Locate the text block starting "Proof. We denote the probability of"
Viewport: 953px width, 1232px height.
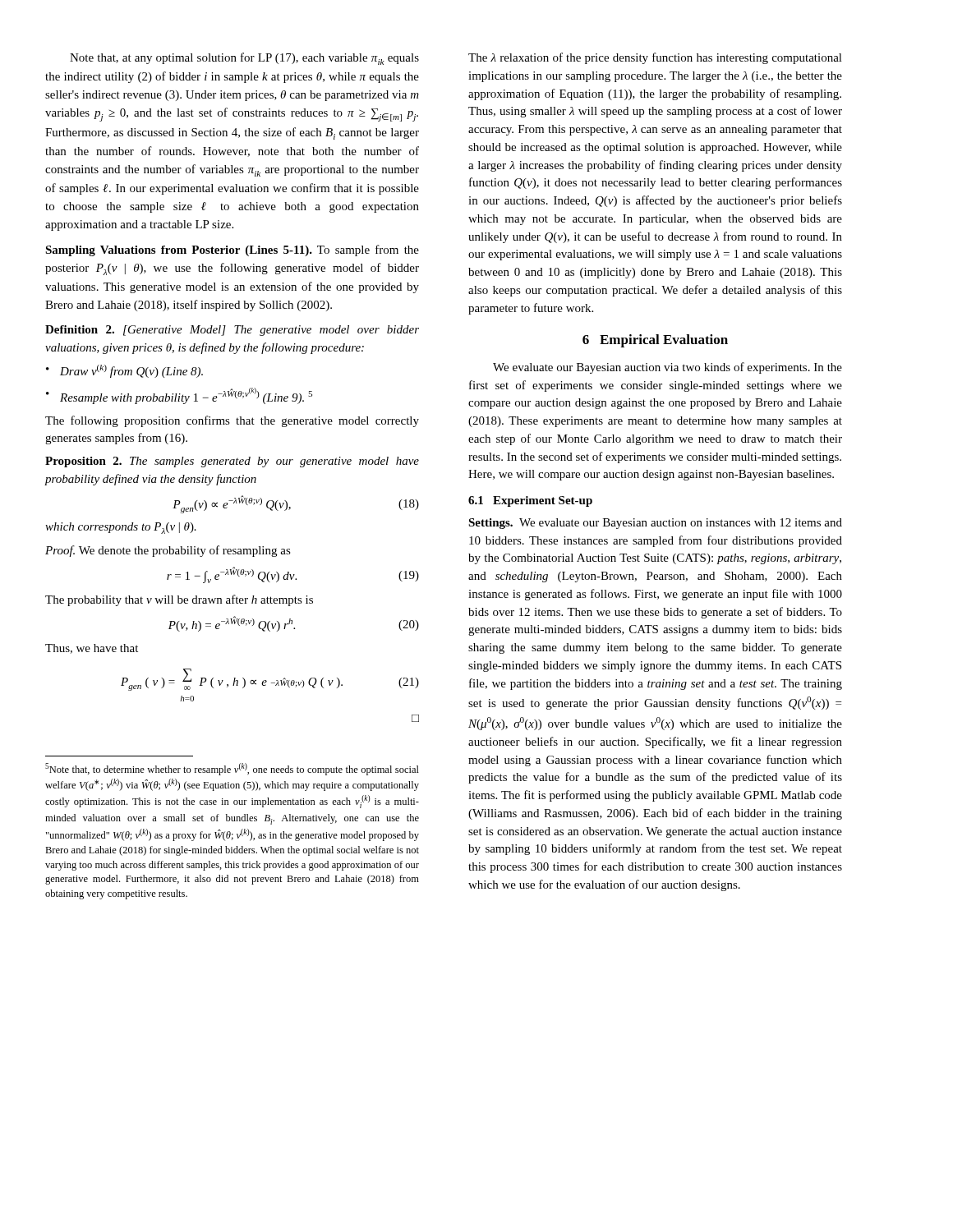[x=232, y=551]
